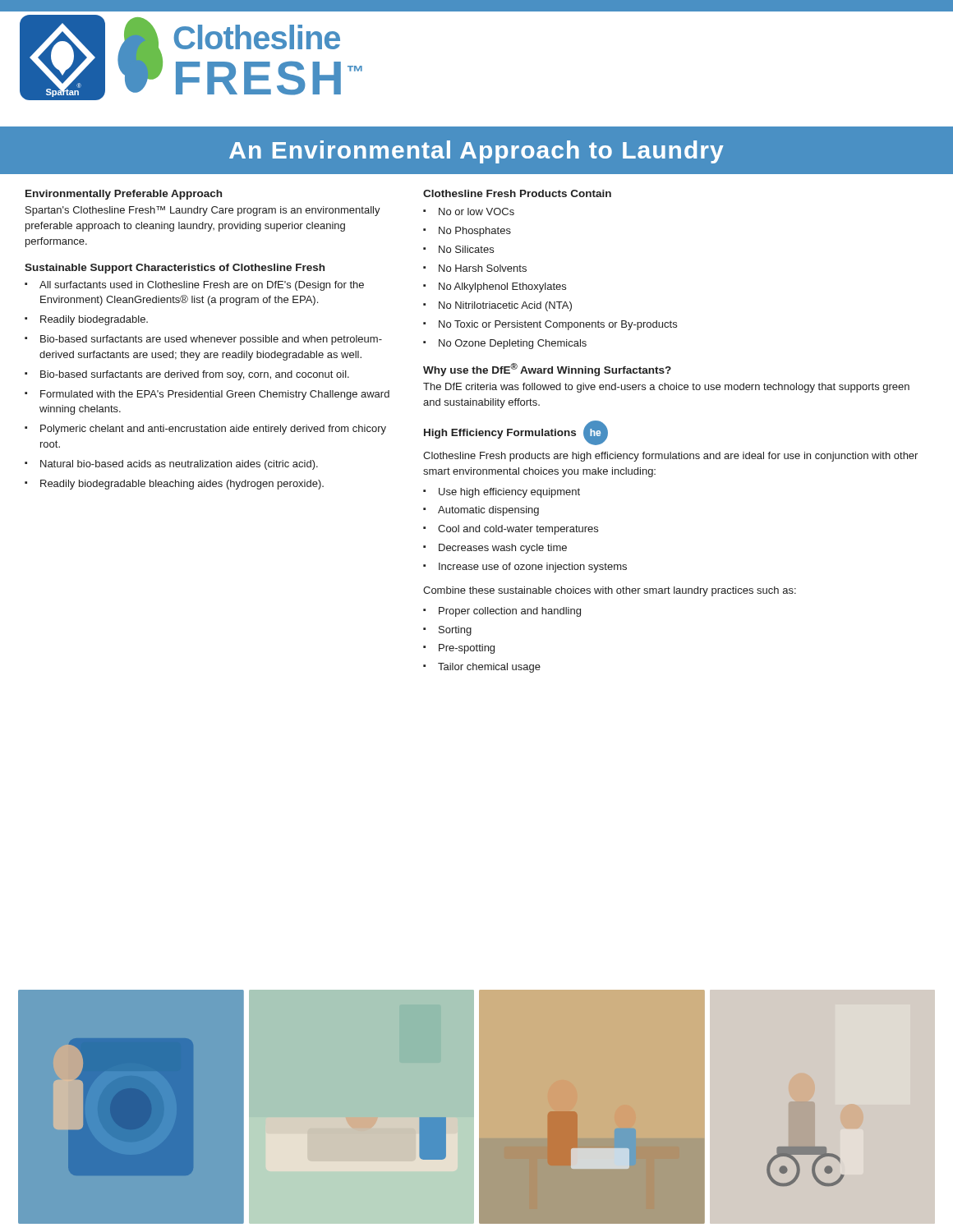Navigate to the block starting "▪Increase use of ozone injection systems"
This screenshot has width=953, height=1232.
(x=525, y=566)
